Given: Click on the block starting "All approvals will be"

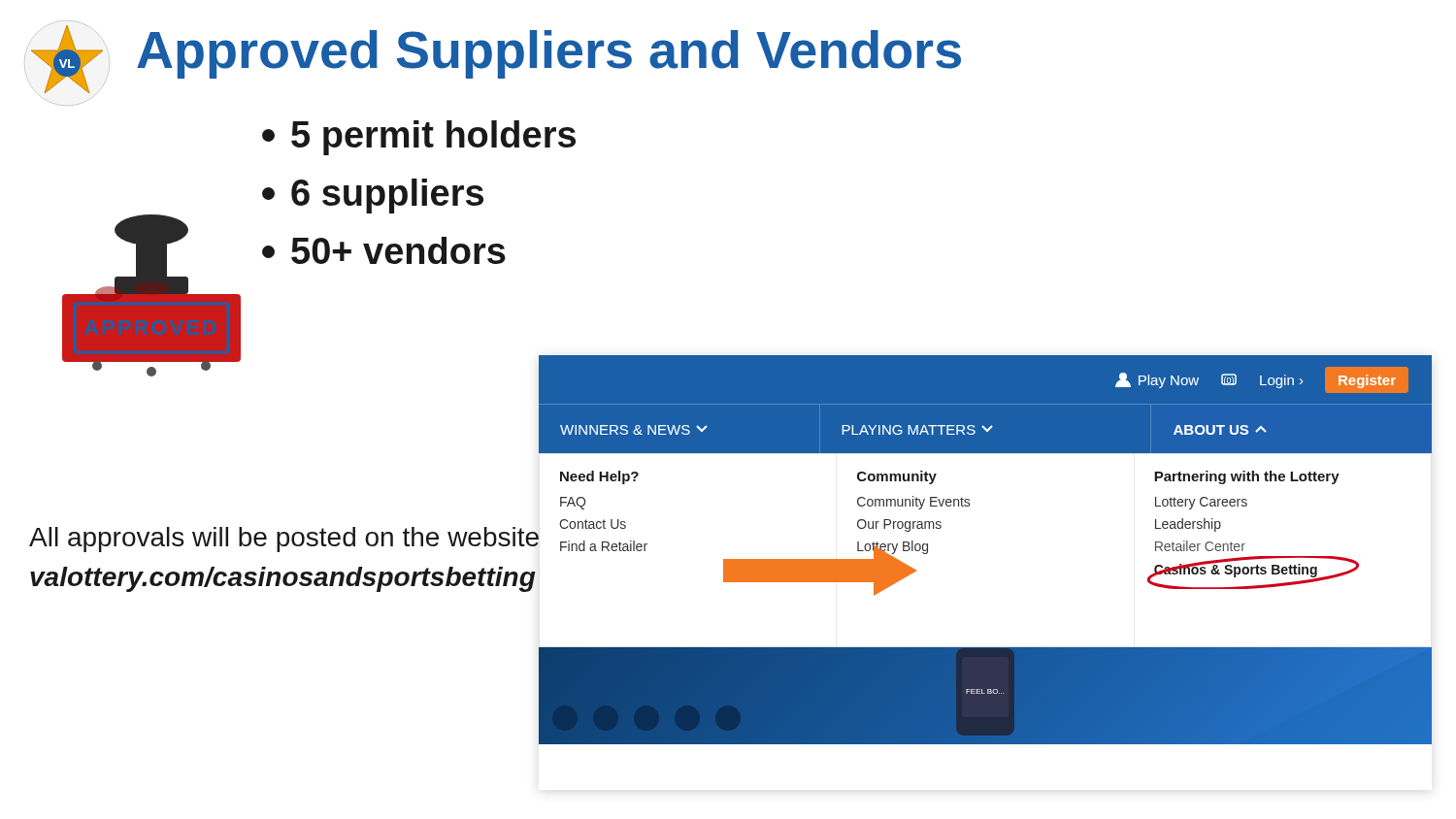Looking at the screenshot, I should 288,557.
